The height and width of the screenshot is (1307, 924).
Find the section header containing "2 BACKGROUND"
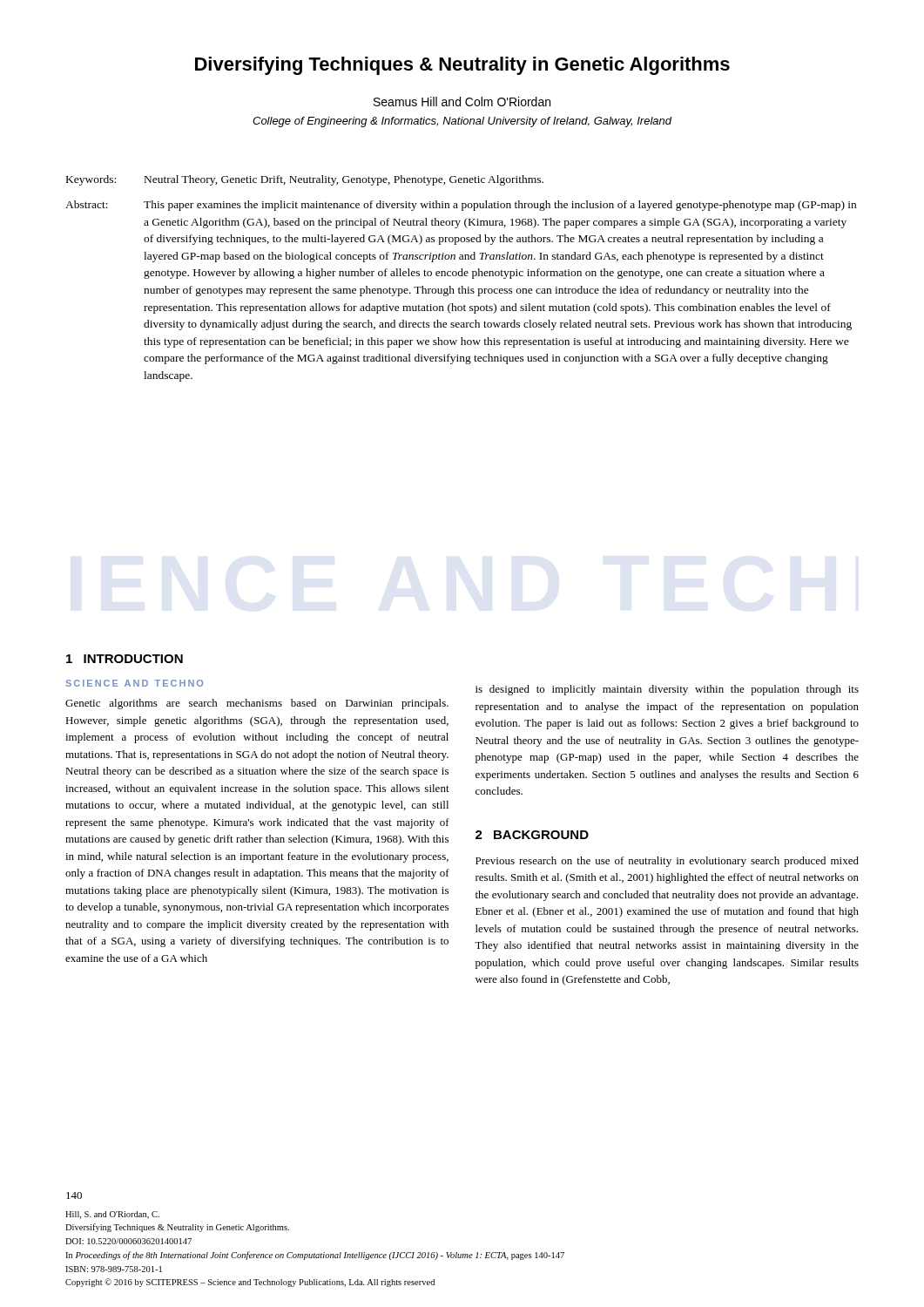coord(532,834)
